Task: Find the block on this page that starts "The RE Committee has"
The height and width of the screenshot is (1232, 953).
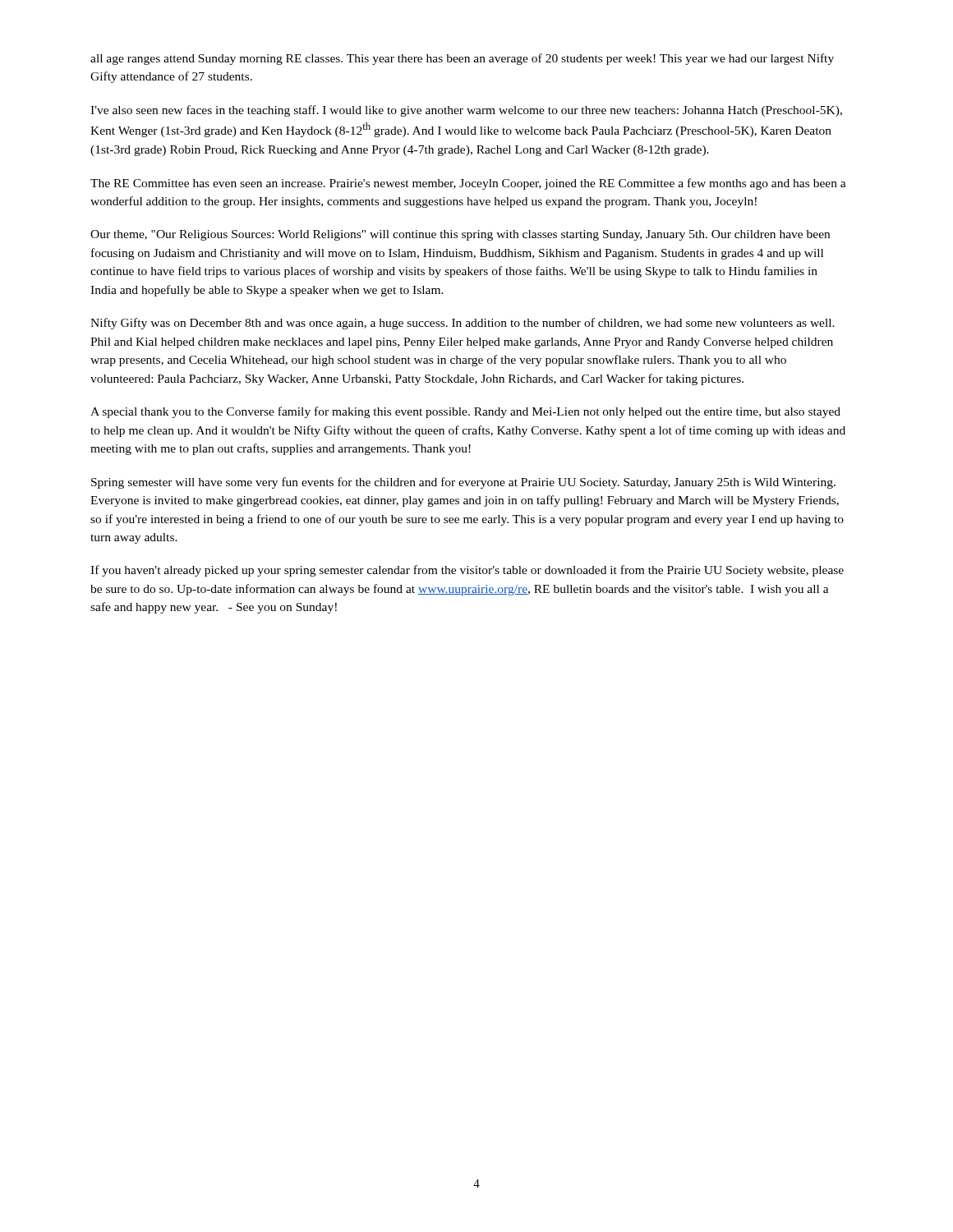Action: click(x=468, y=192)
